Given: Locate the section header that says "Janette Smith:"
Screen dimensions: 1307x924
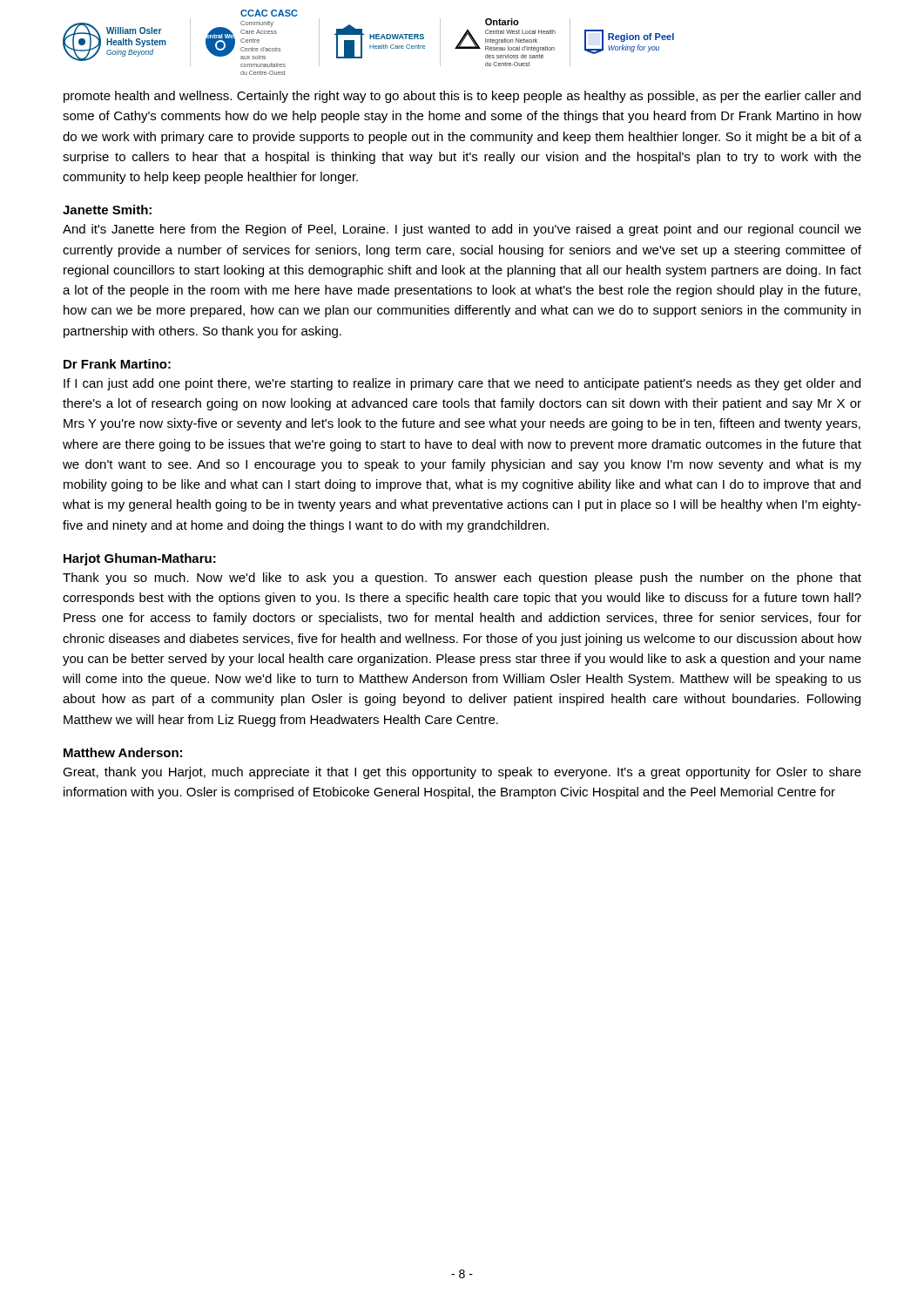Looking at the screenshot, I should point(108,210).
